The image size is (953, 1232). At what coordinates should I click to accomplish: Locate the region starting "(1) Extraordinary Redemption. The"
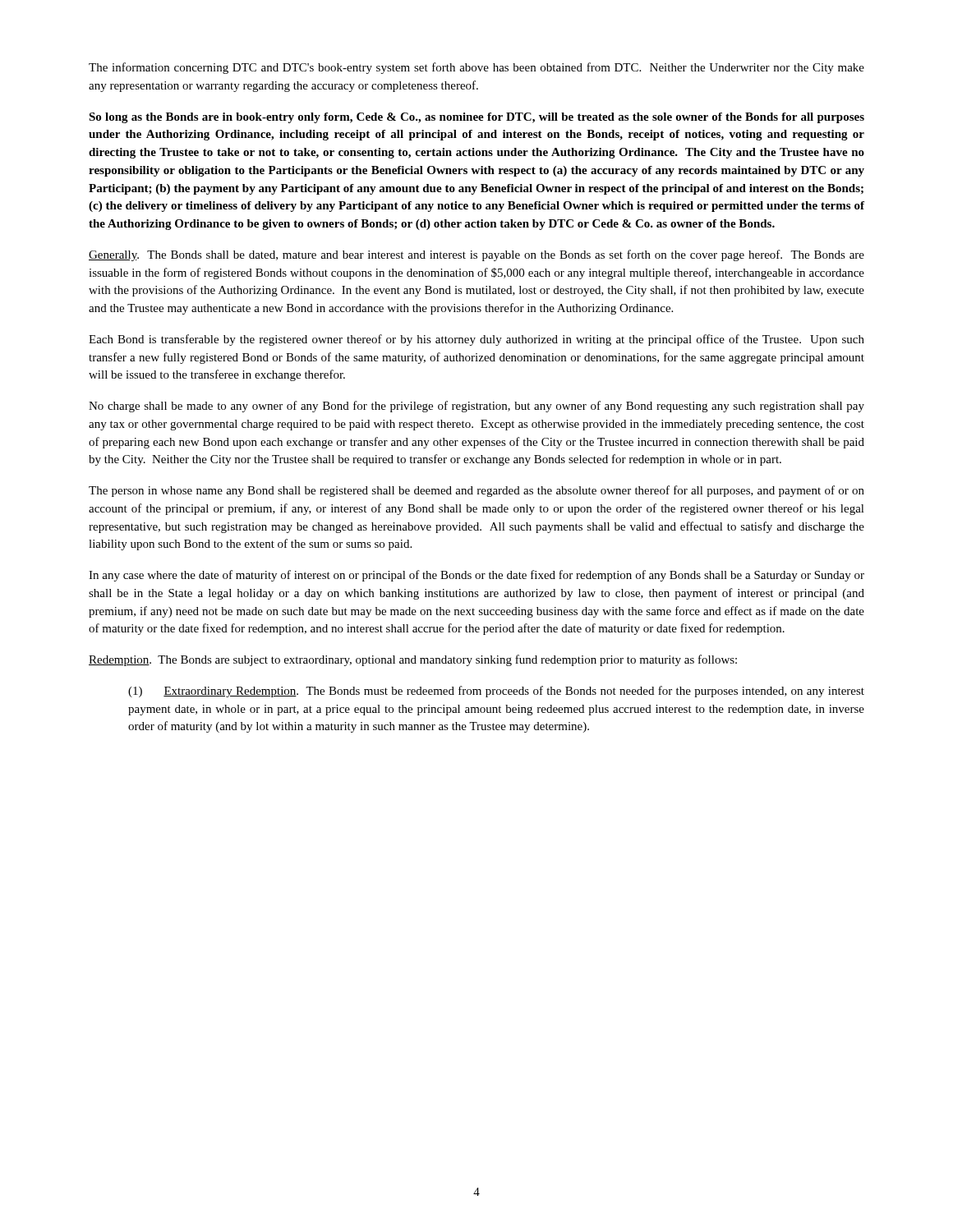(496, 708)
